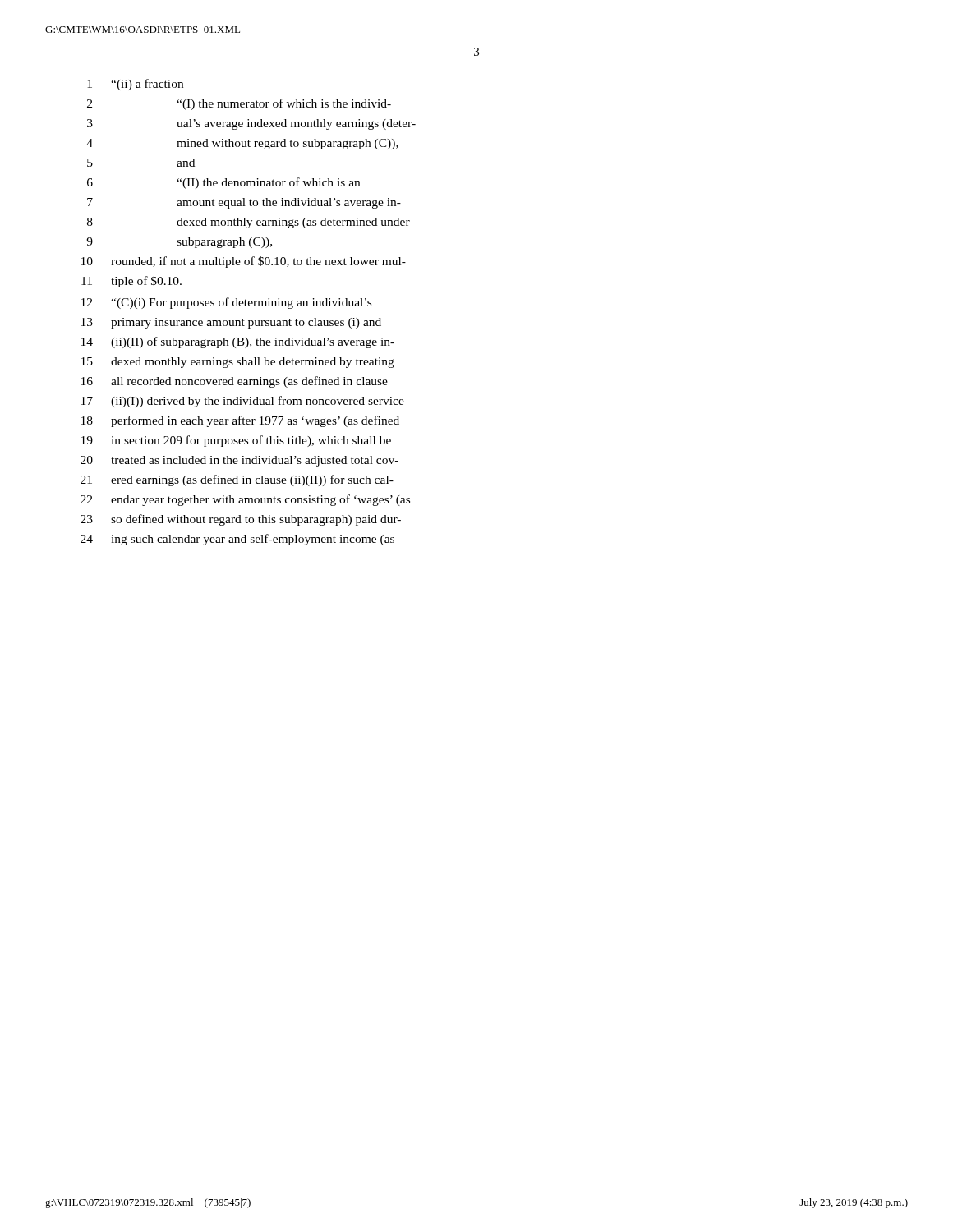Select the block starting "14 (ii)(II) of subparagraph (B), the individual’s average"

pos(238,342)
